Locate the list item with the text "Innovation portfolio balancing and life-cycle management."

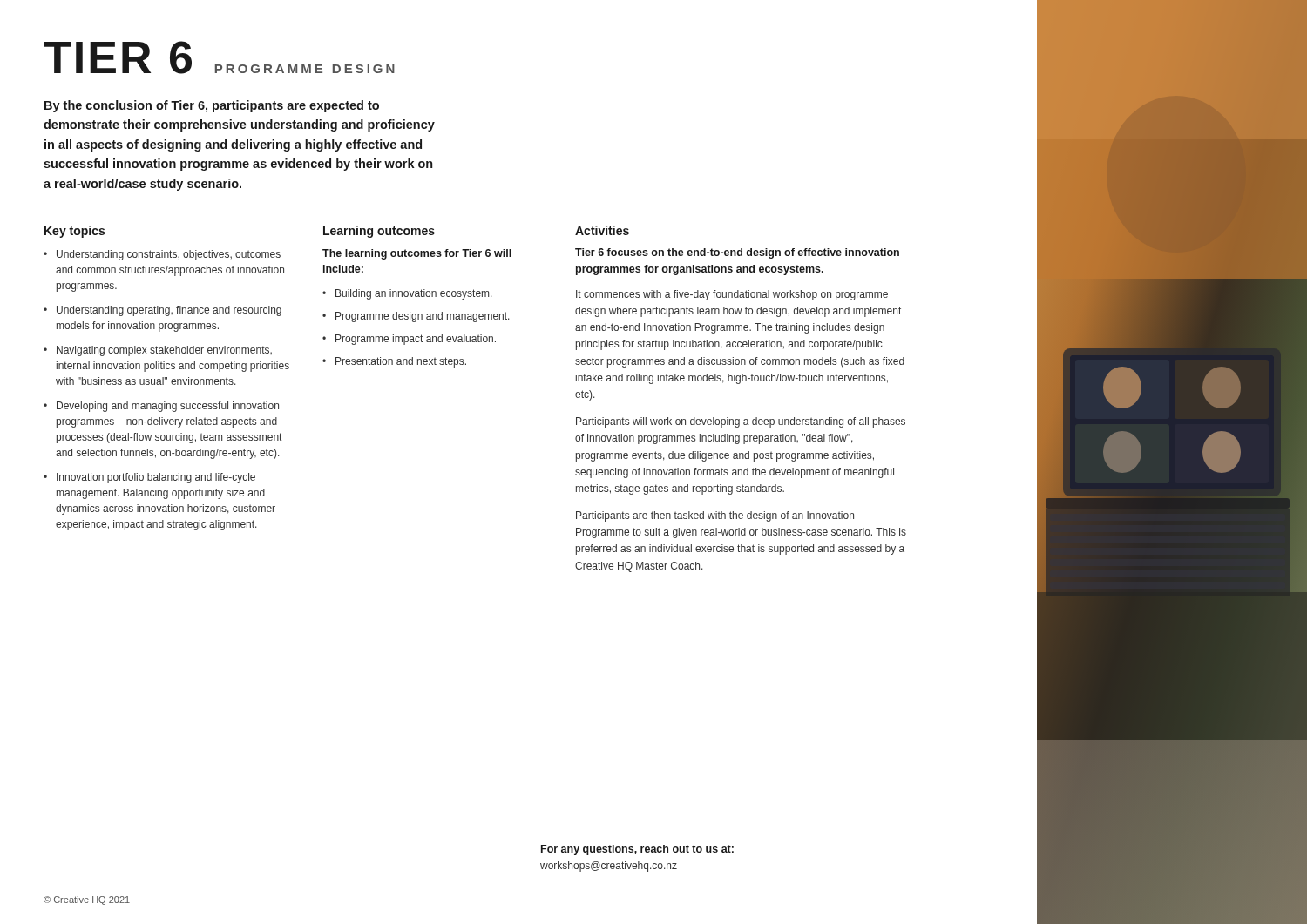(166, 501)
